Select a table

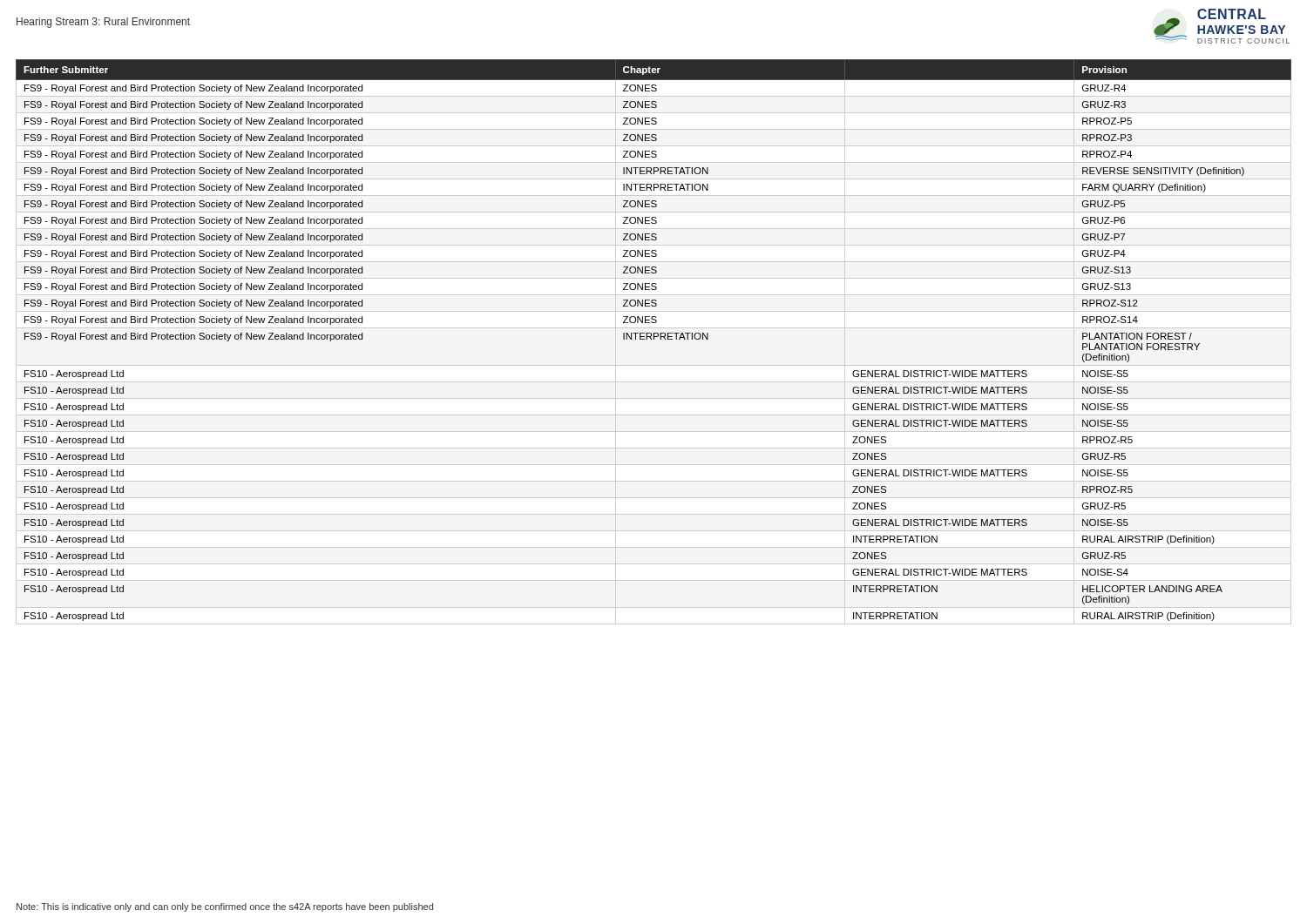point(654,342)
